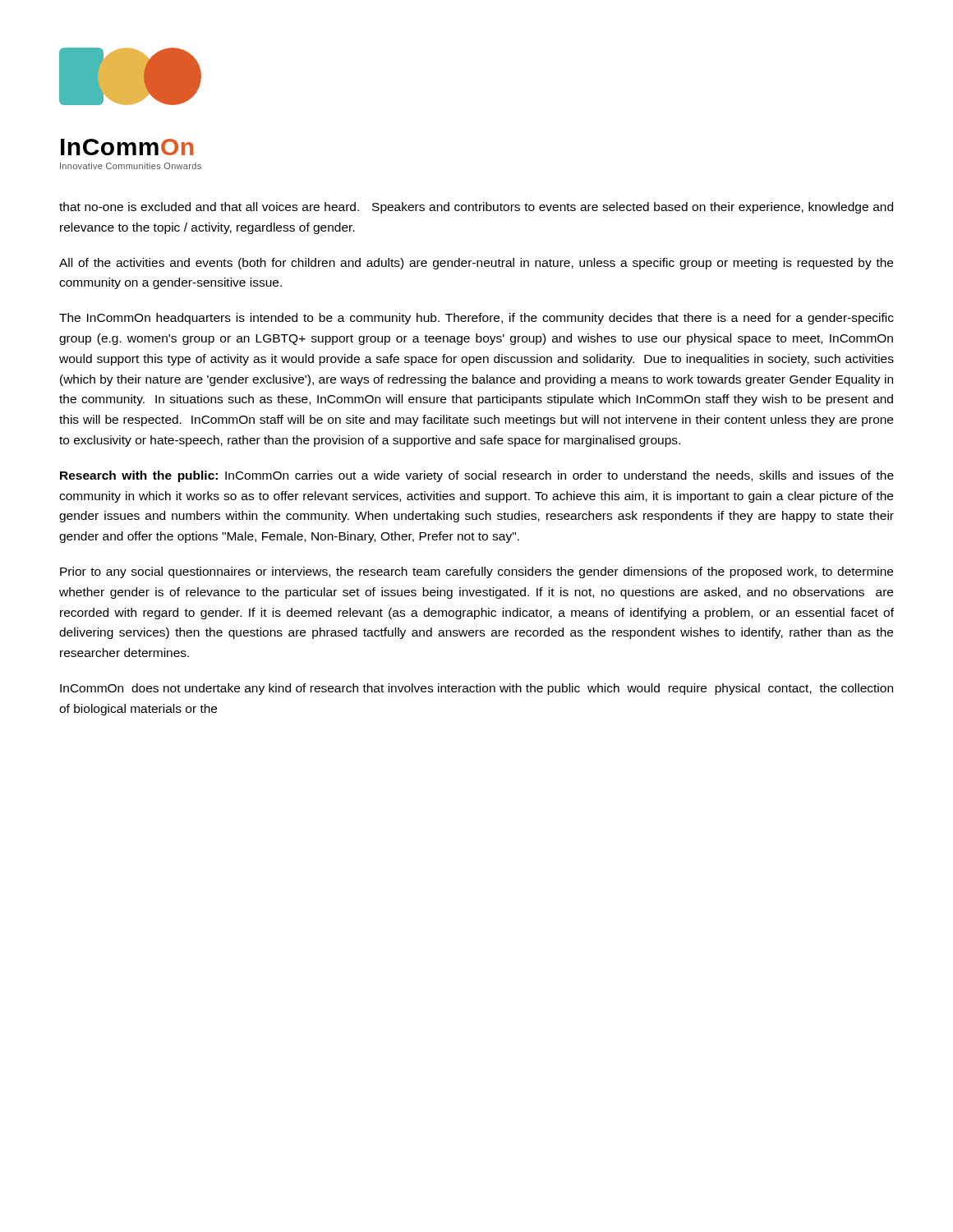Screen dimensions: 1232x953
Task: Select the text block containing "The InCommOn headquarters is intended to"
Action: pyautogui.click(x=476, y=379)
